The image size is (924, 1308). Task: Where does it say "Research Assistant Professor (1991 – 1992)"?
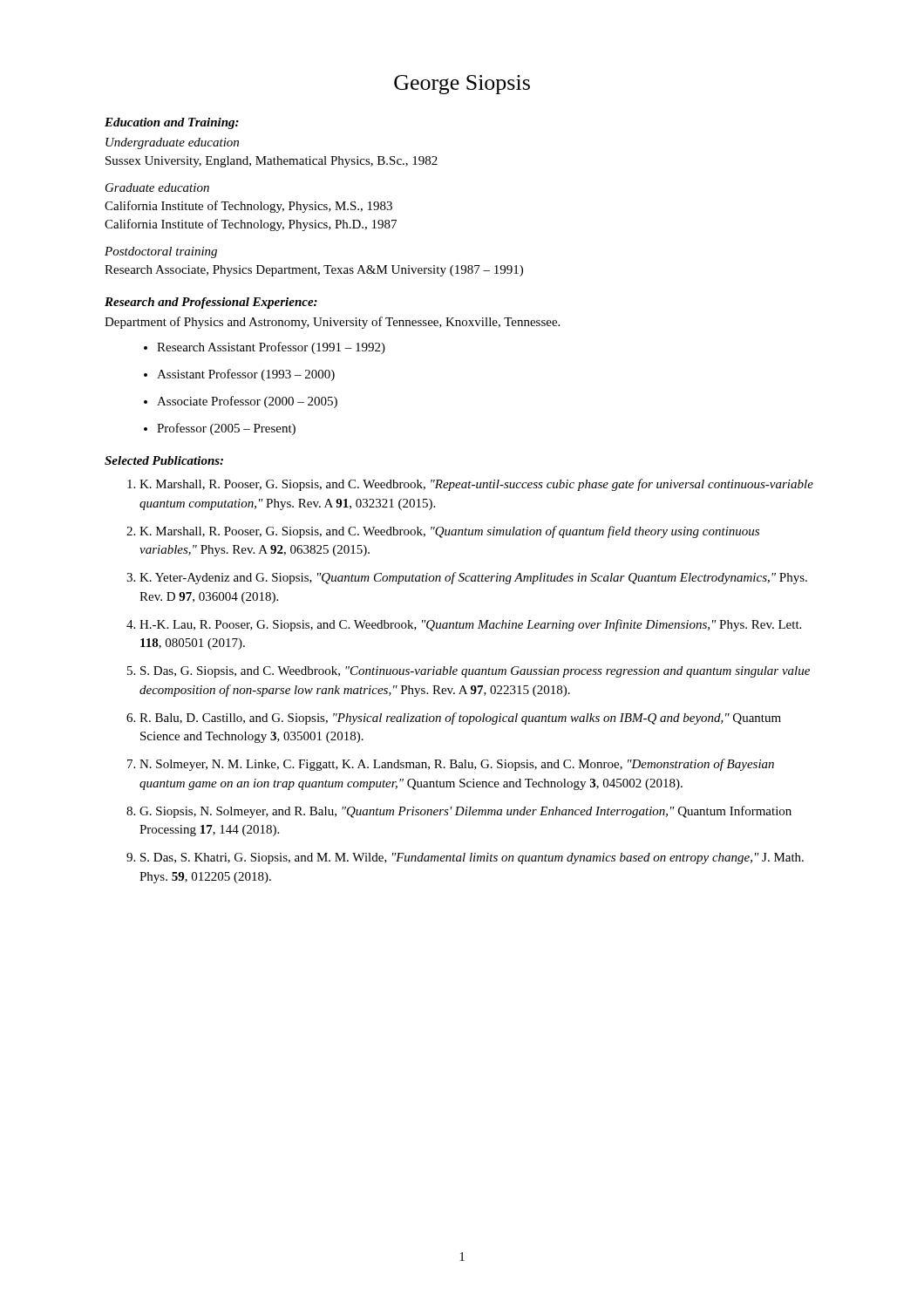click(x=271, y=347)
